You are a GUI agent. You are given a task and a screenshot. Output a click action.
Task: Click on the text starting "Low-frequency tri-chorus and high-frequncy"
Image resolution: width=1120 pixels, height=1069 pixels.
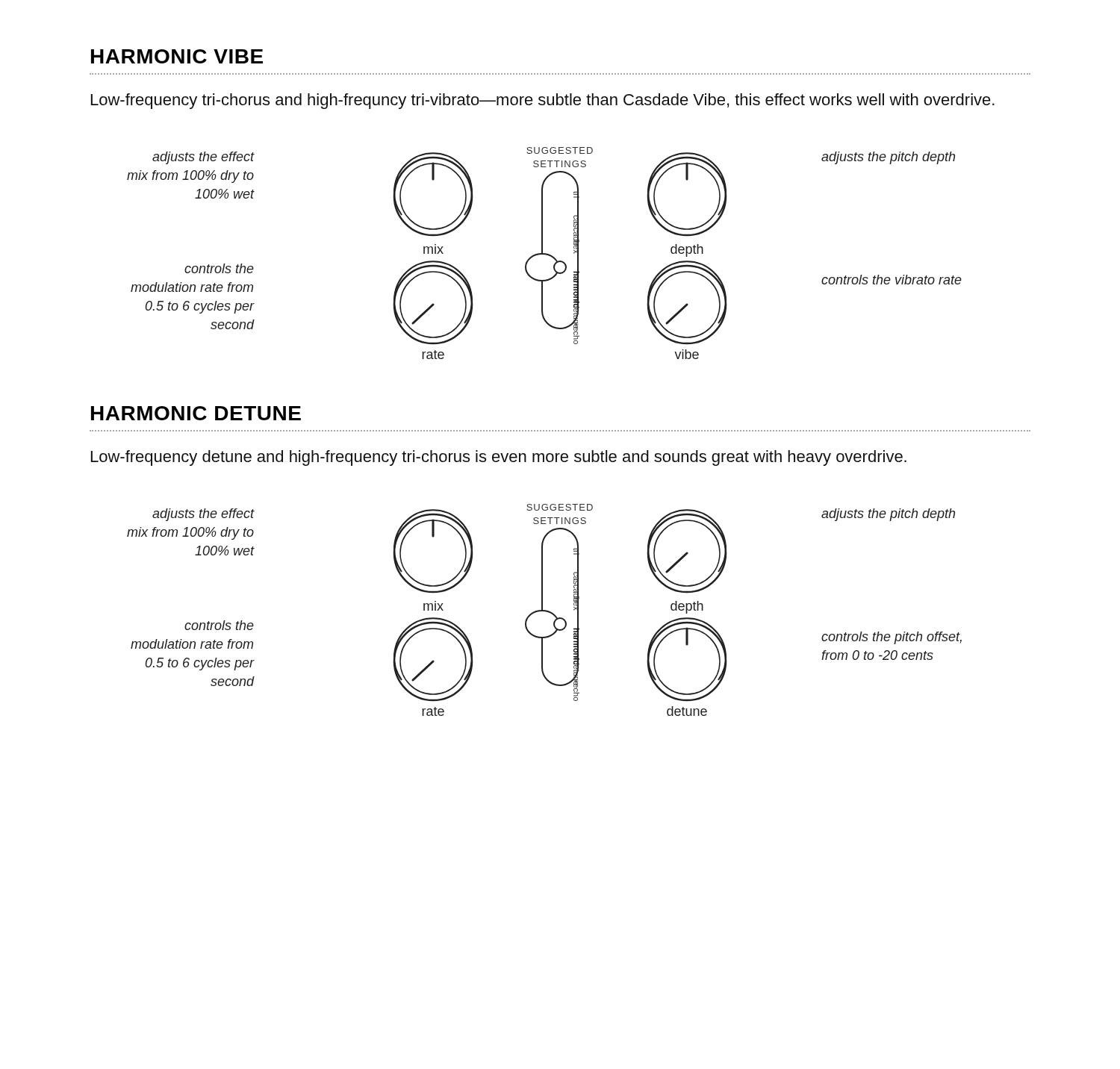pos(543,100)
